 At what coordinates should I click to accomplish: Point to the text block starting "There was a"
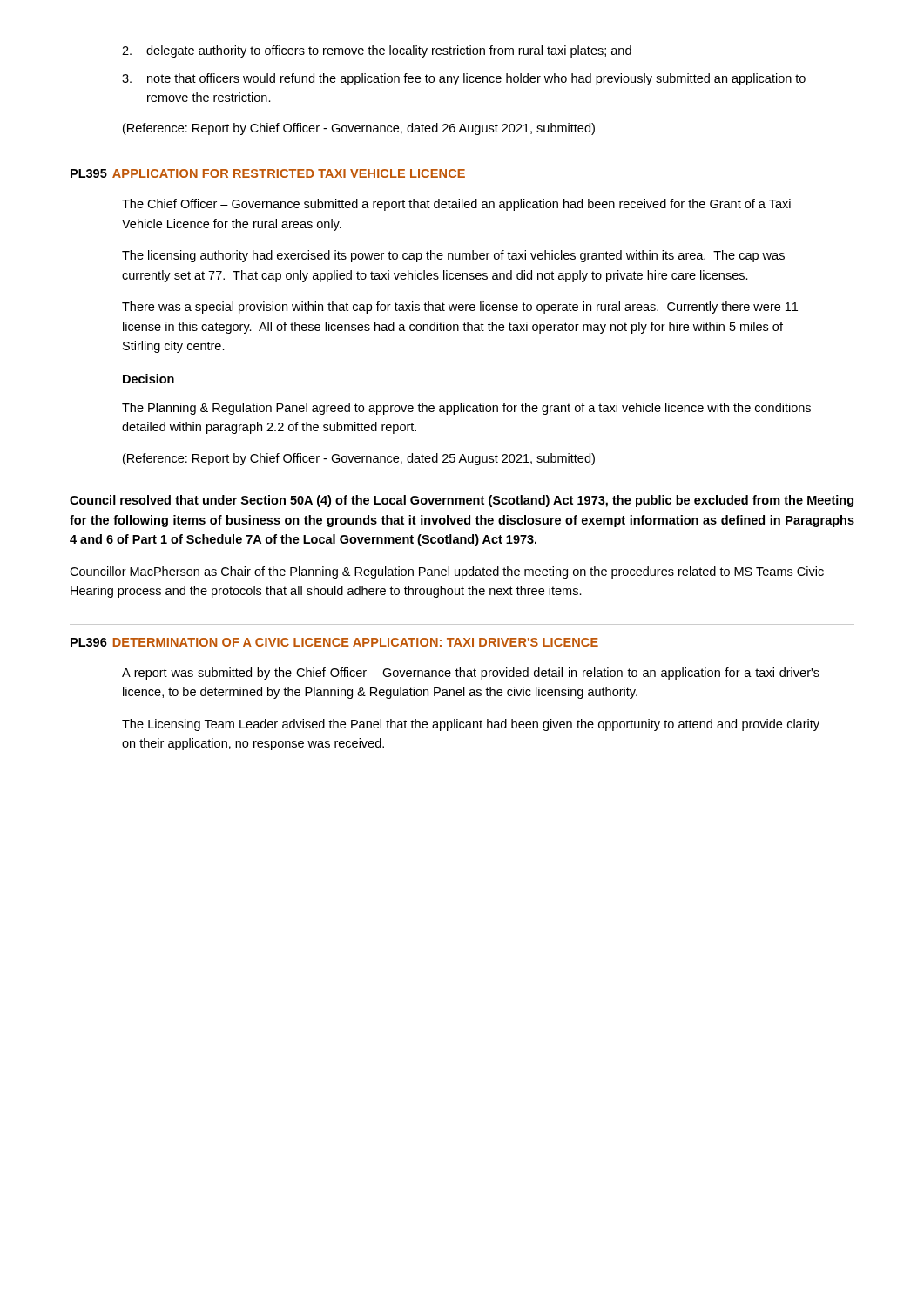(x=460, y=326)
